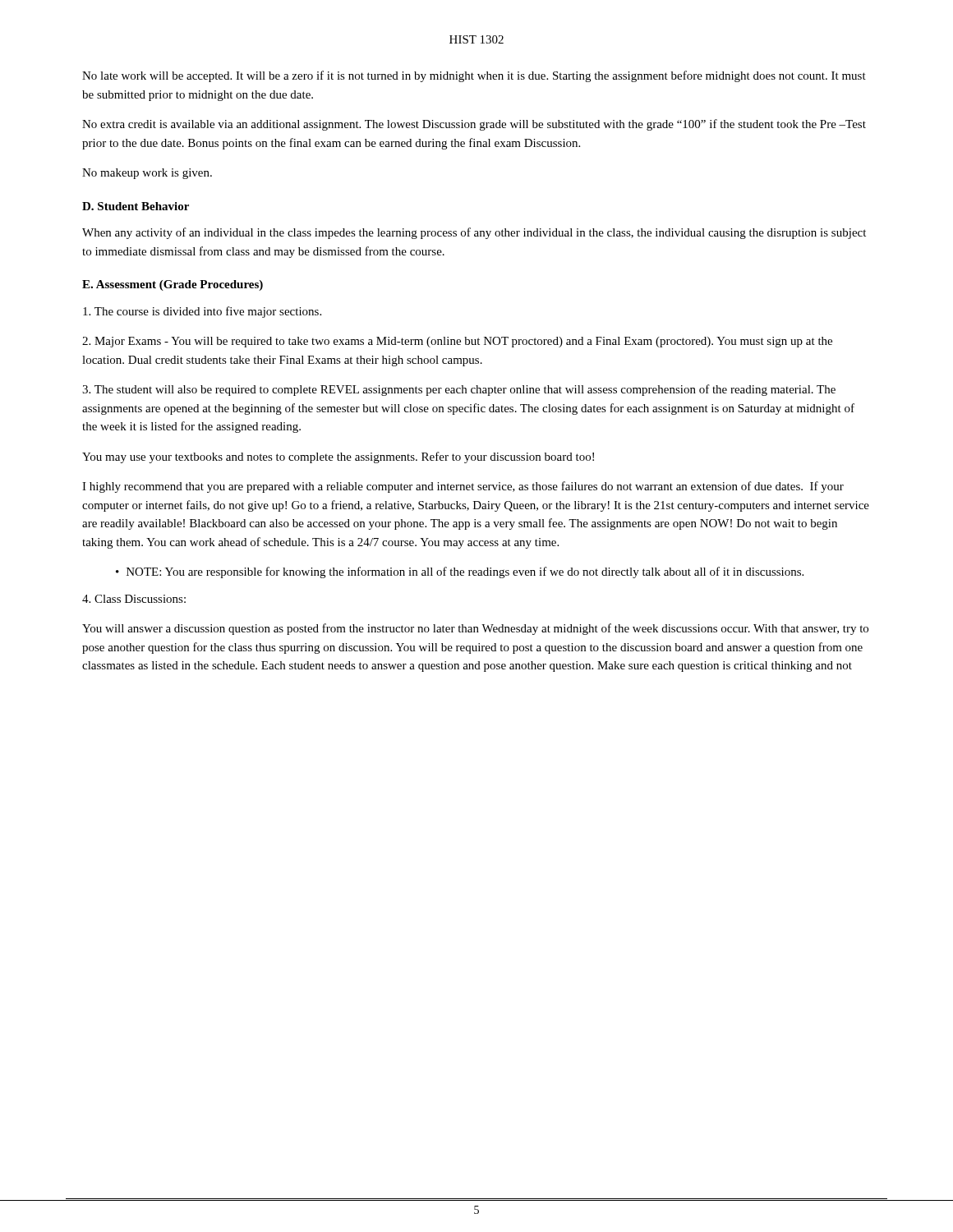Image resolution: width=953 pixels, height=1232 pixels.
Task: Select the list item containing "3. The student will also be"
Action: (468, 408)
